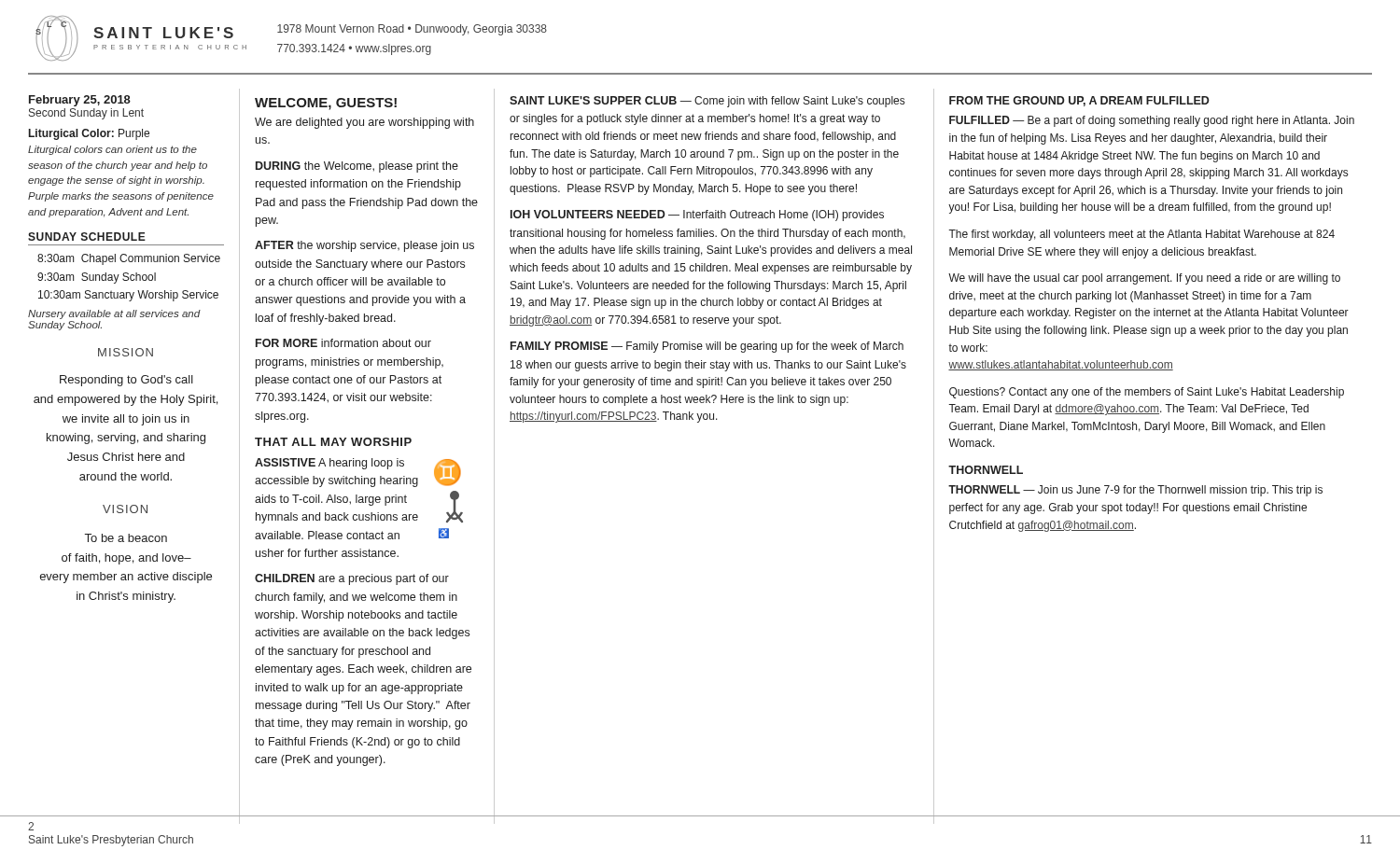Click on the text starting "♊ ♿ ASSISTIVE A hearing loop"
The image size is (1400, 850).
point(367,509)
